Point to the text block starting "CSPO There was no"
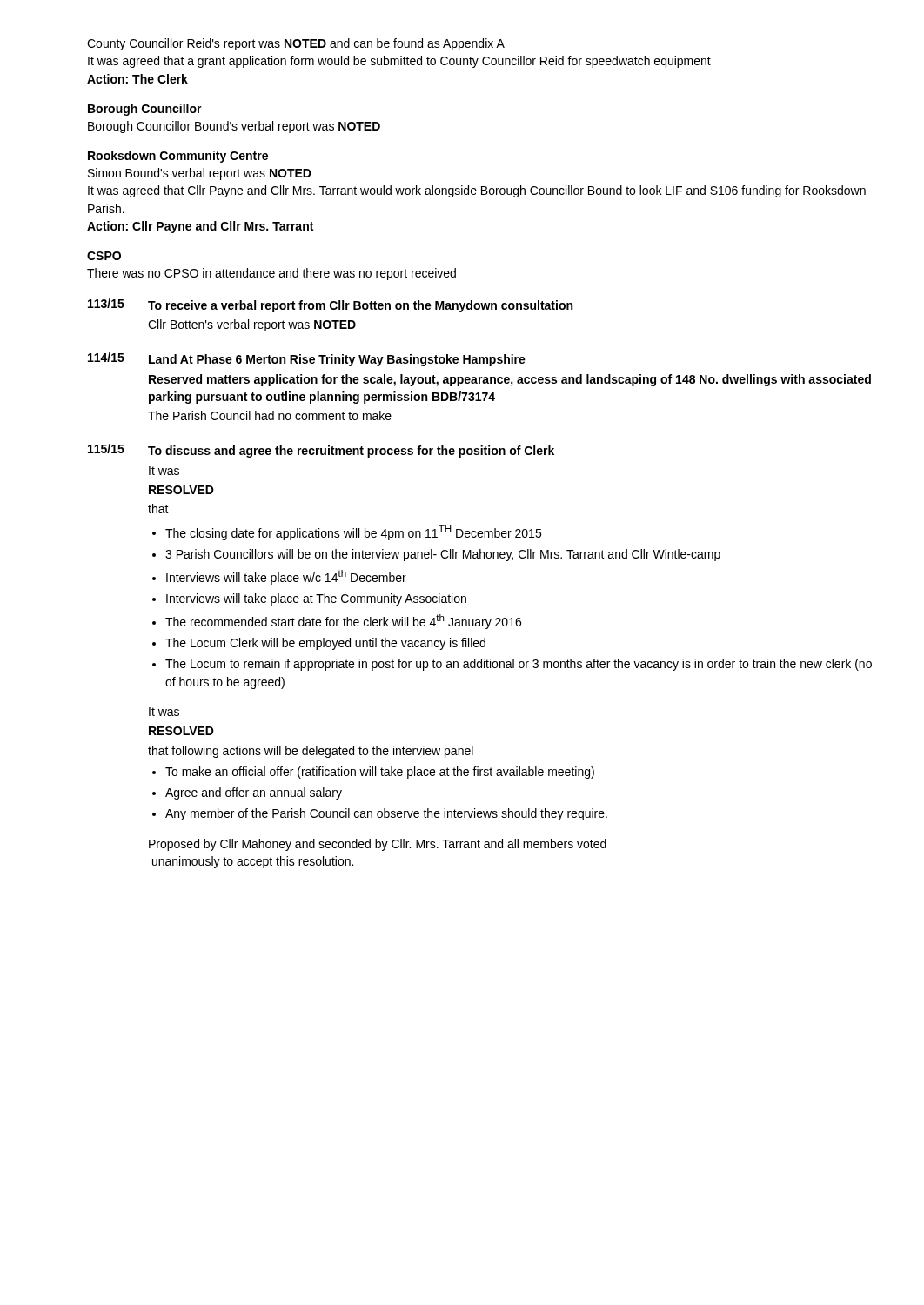The width and height of the screenshot is (924, 1305). (x=104, y=256)
